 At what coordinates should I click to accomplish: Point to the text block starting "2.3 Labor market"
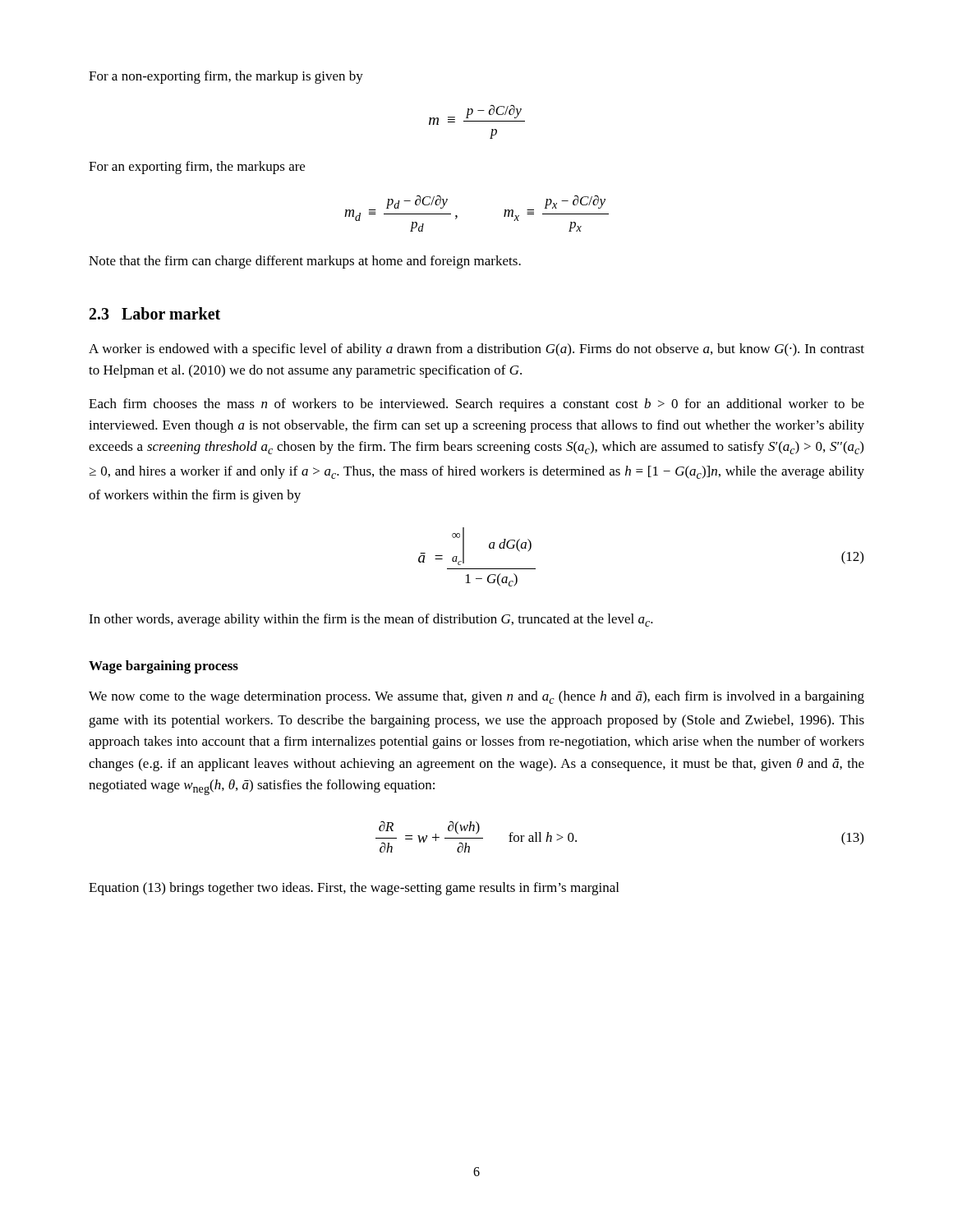[155, 313]
